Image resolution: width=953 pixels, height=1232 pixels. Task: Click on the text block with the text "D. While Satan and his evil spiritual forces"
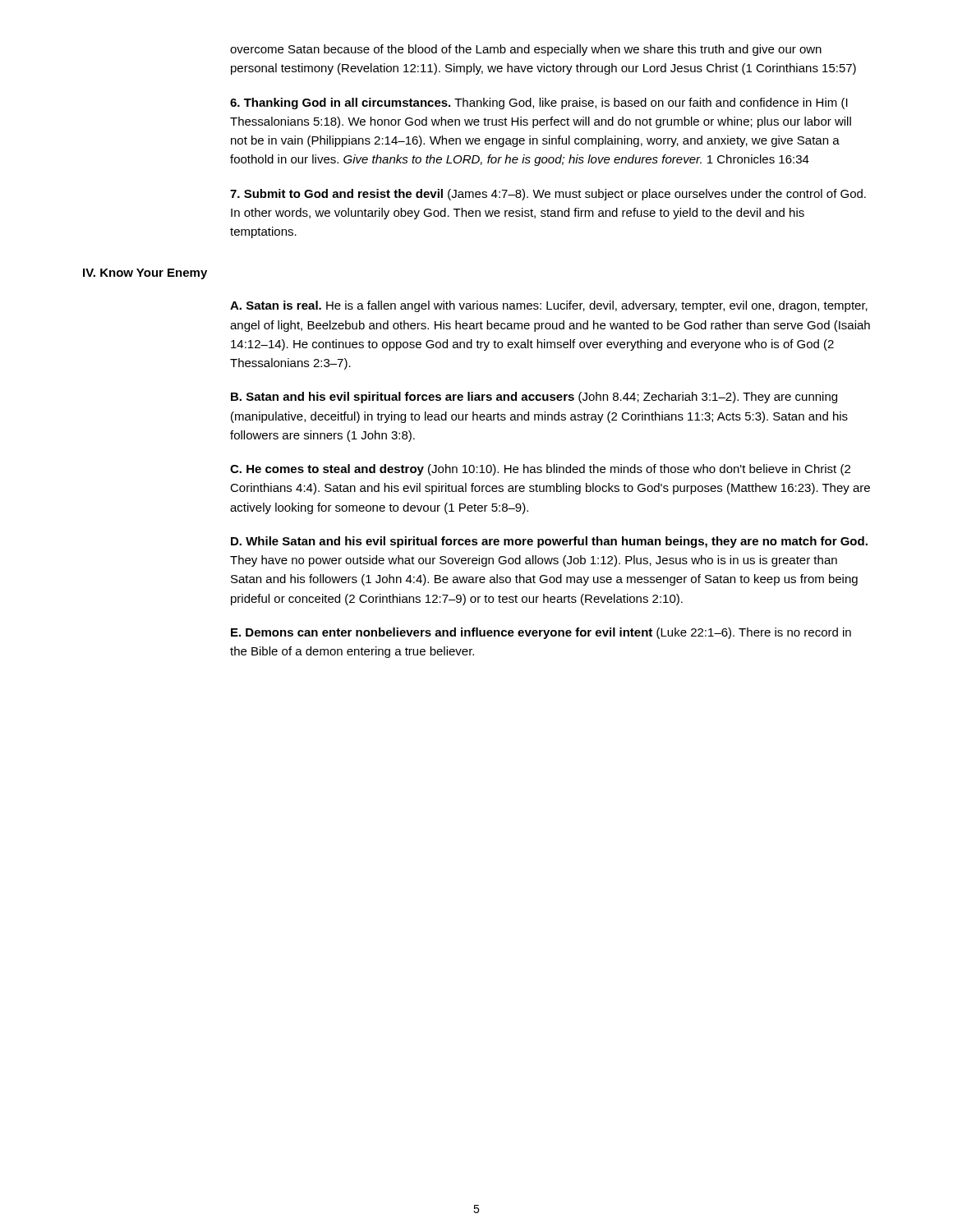pos(549,569)
